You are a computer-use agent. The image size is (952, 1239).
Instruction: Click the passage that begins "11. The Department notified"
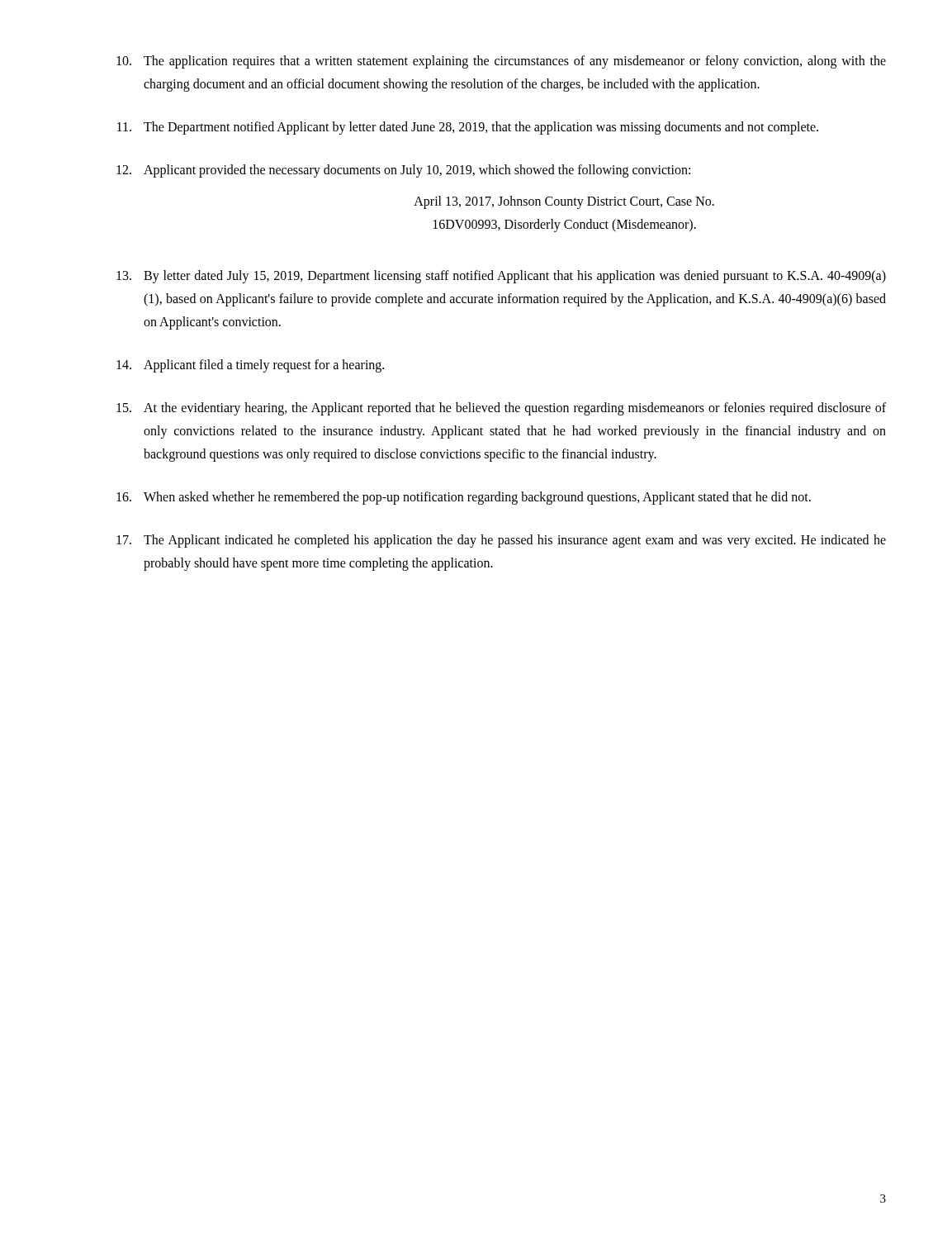(x=484, y=127)
